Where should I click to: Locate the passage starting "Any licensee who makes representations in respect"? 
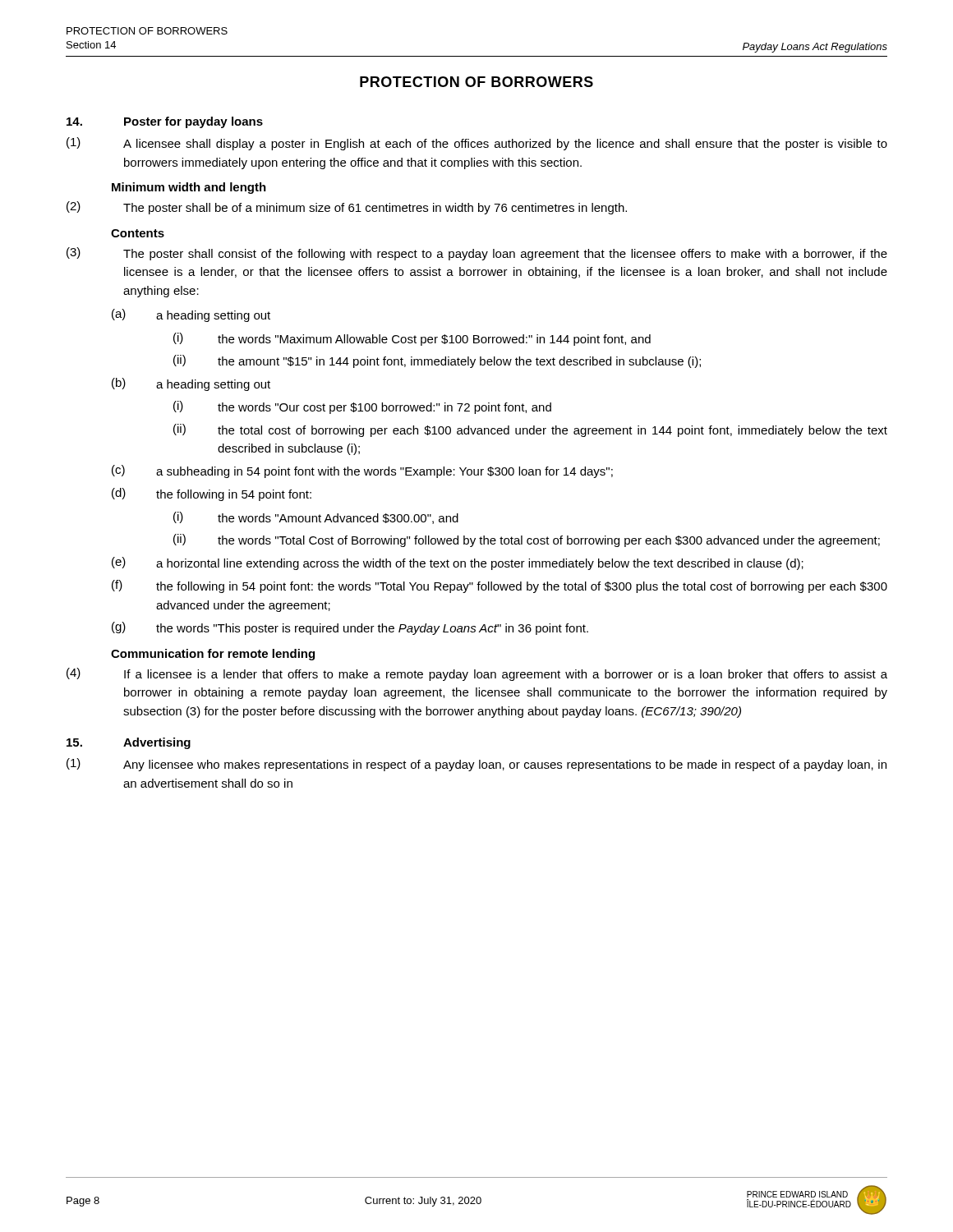[x=505, y=774]
